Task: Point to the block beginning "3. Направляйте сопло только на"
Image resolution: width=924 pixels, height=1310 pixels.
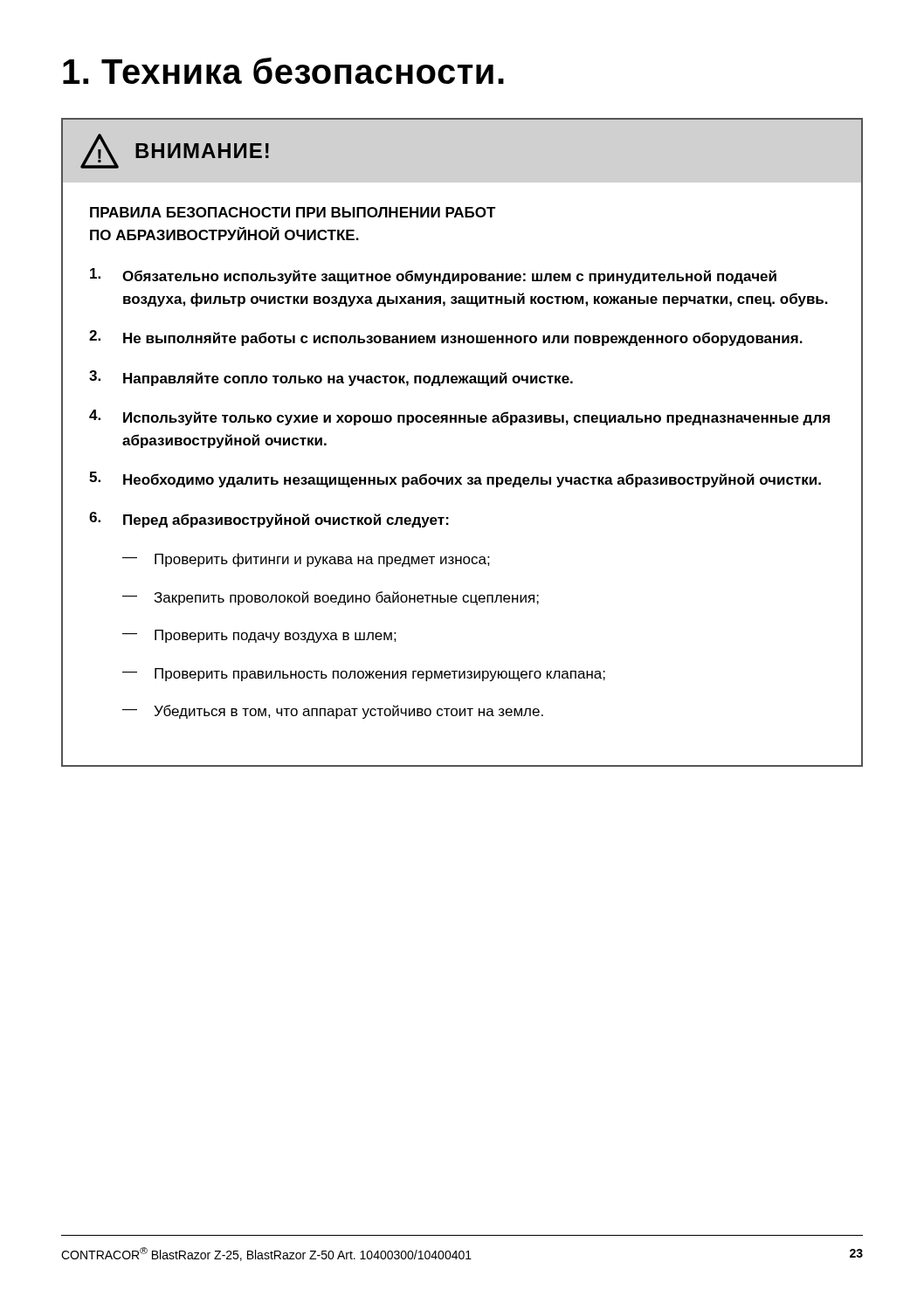Action: [331, 378]
